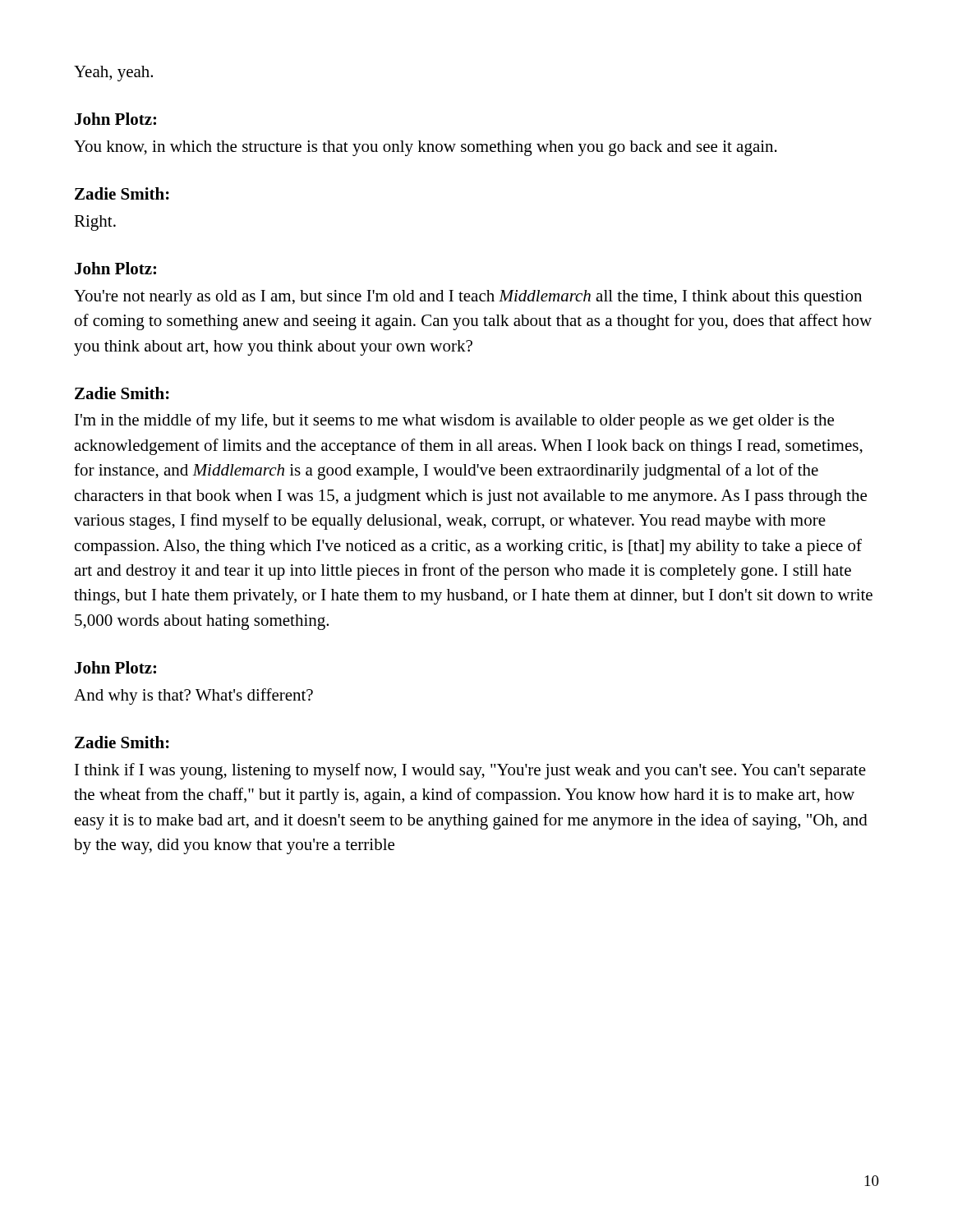Select the text that says "Zadie Smith: Right."
The image size is (953, 1232).
pyautogui.click(x=122, y=193)
